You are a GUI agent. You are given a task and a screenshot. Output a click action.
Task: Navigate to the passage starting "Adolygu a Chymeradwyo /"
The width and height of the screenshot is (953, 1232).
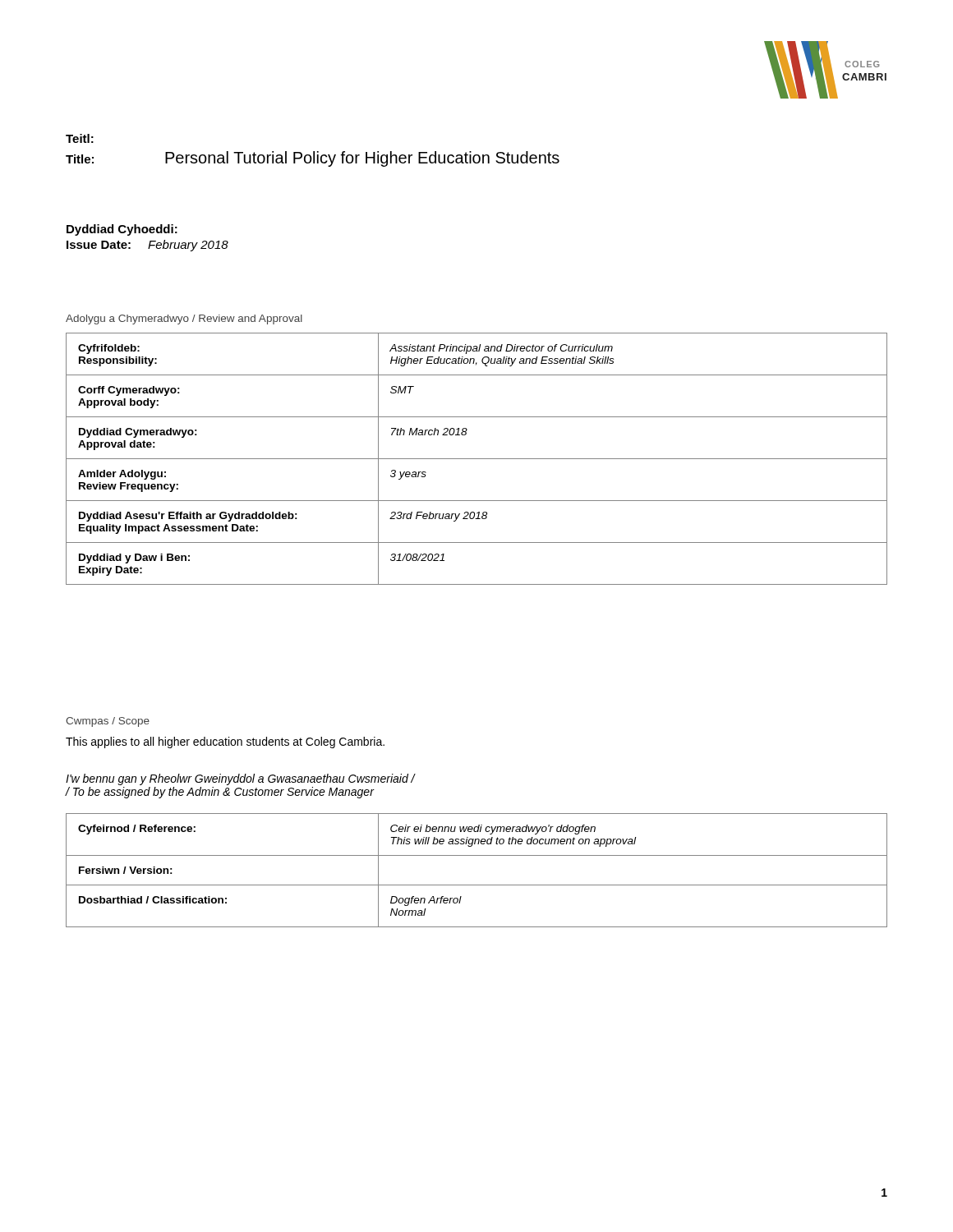coord(184,318)
